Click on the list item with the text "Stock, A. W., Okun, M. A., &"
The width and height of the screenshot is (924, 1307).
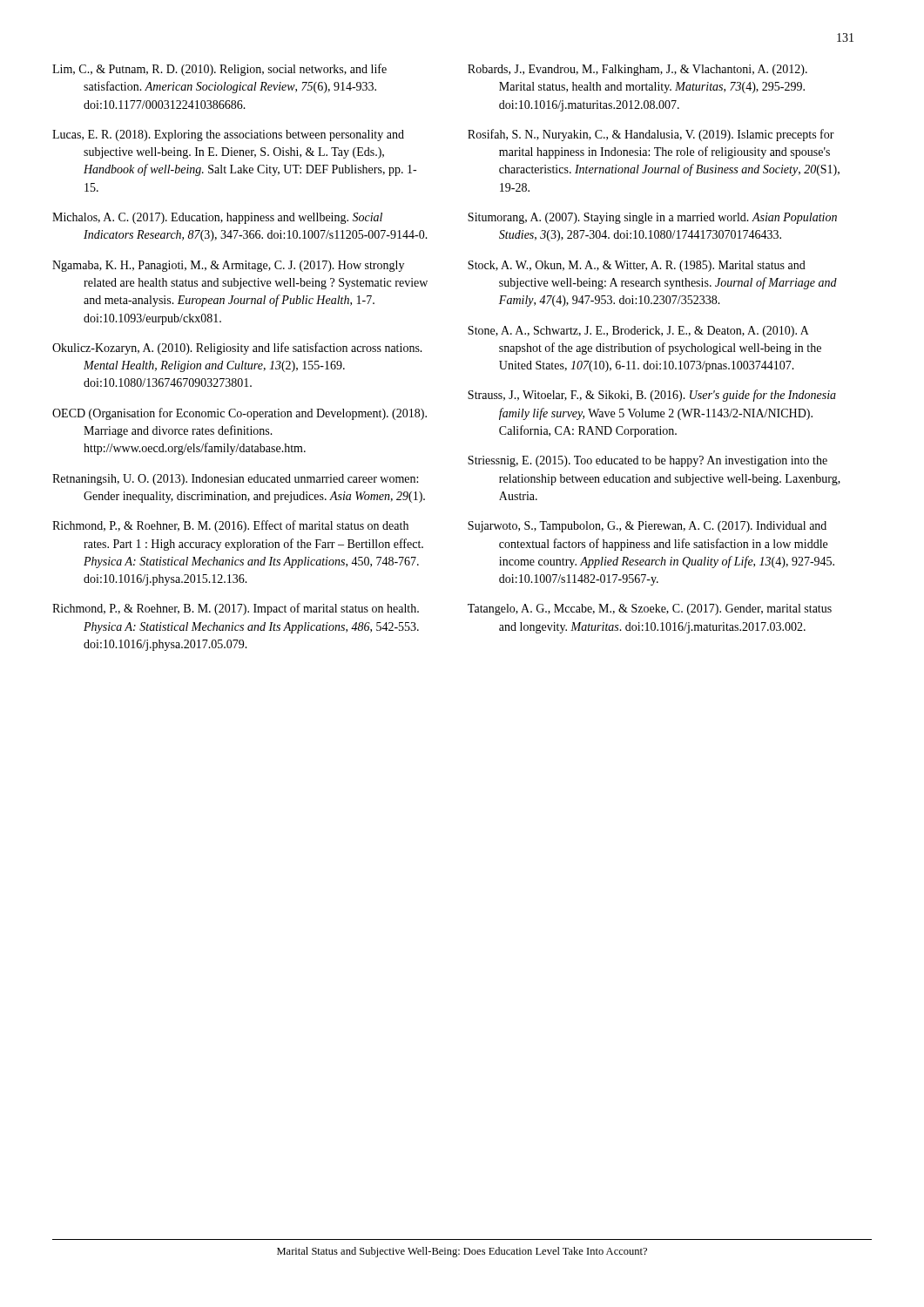click(x=652, y=283)
